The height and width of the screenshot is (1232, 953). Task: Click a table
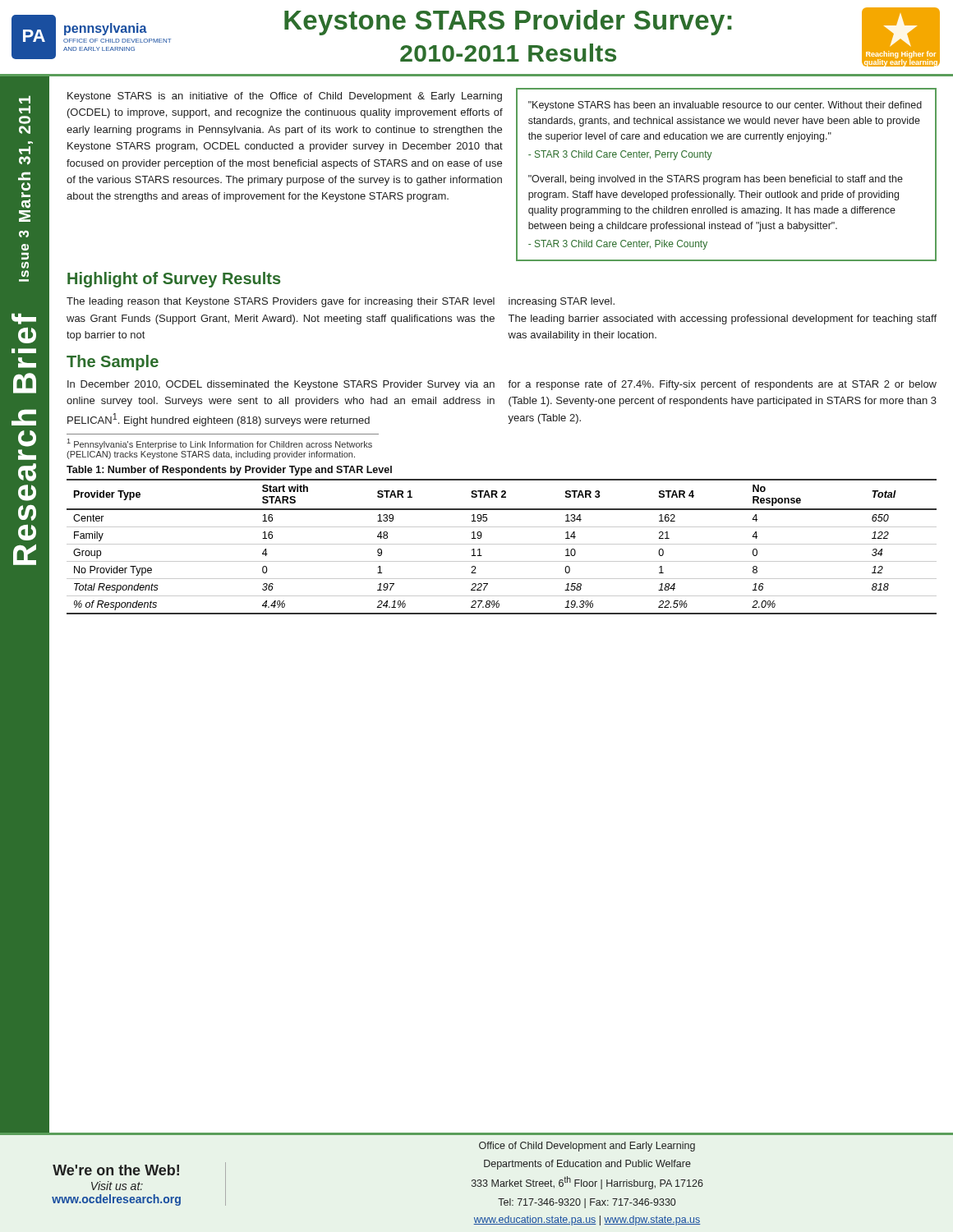click(x=502, y=539)
